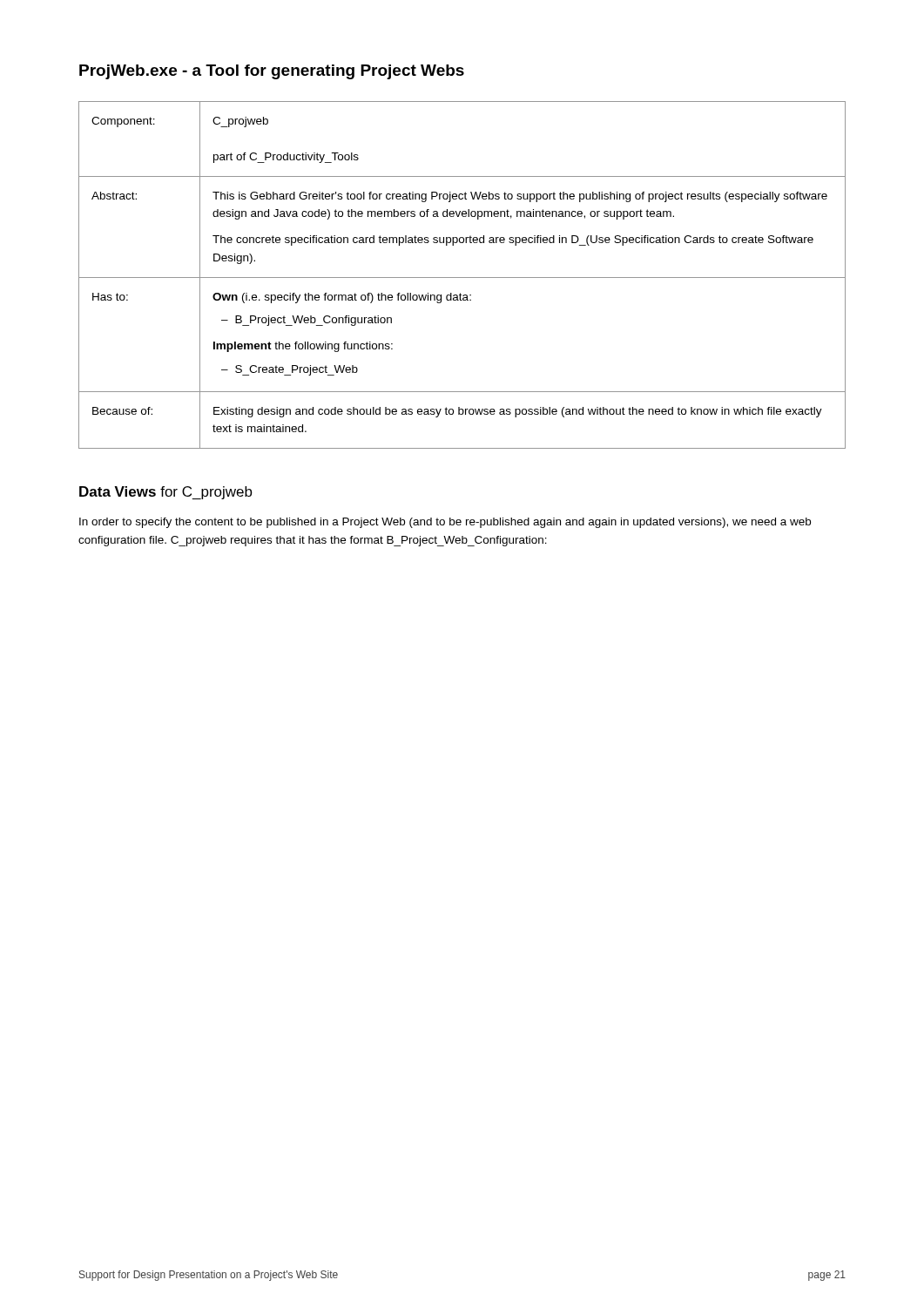Locate the element starting "Data Views for C_projweb"
924x1307 pixels.
165,492
